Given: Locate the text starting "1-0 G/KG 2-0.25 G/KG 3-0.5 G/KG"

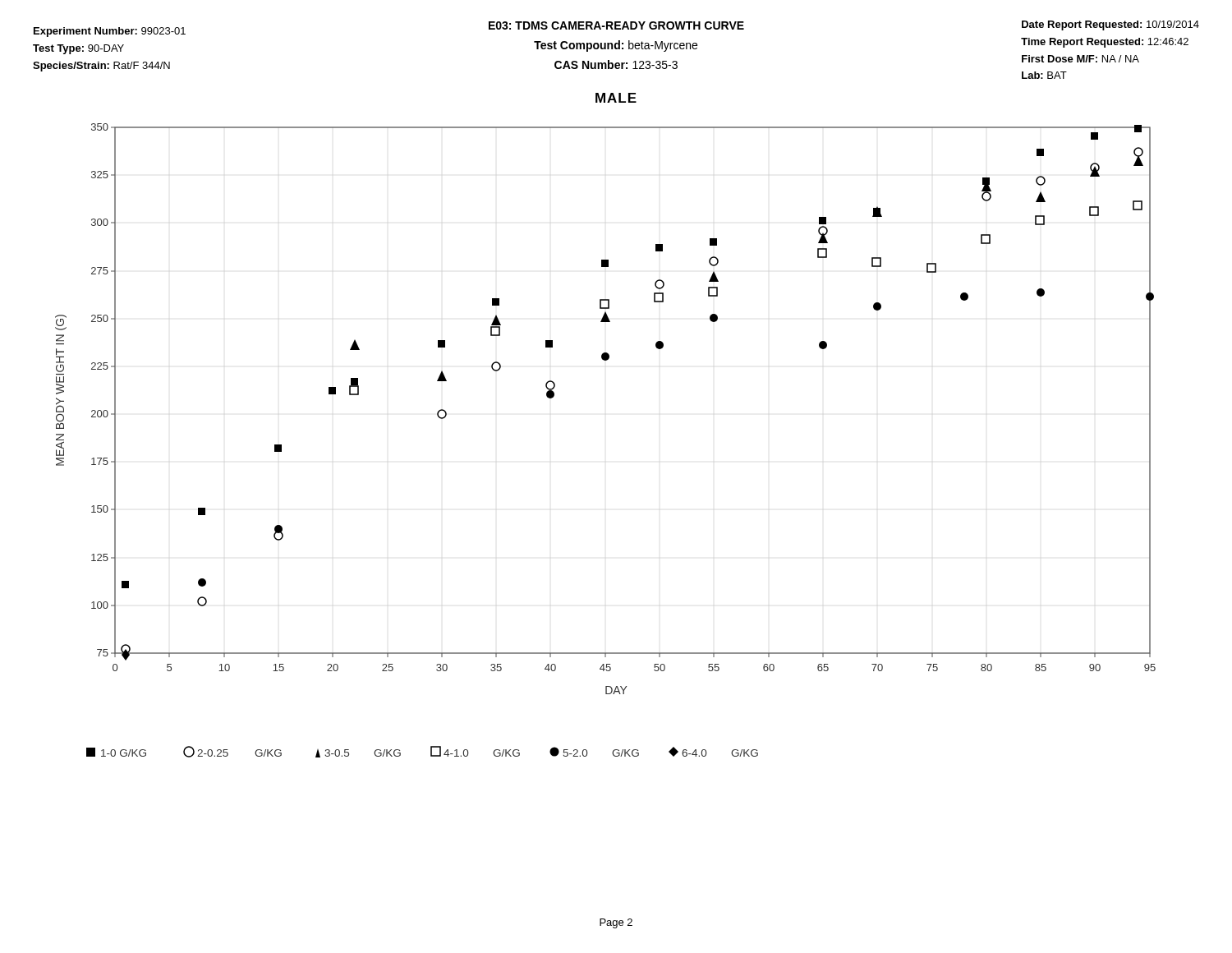Looking at the screenshot, I should click(x=616, y=752).
